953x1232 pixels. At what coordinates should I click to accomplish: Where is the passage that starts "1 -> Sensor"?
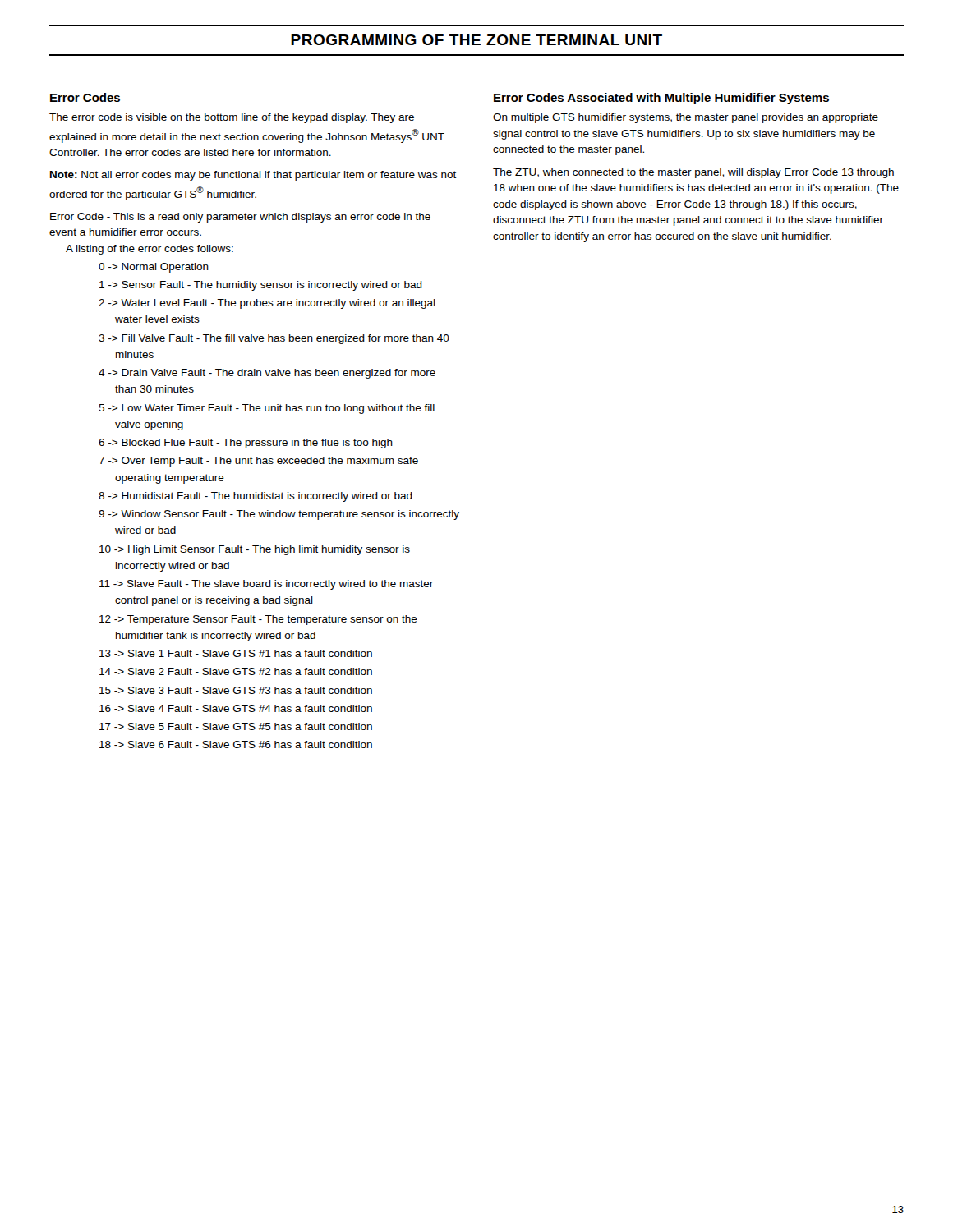pos(260,284)
